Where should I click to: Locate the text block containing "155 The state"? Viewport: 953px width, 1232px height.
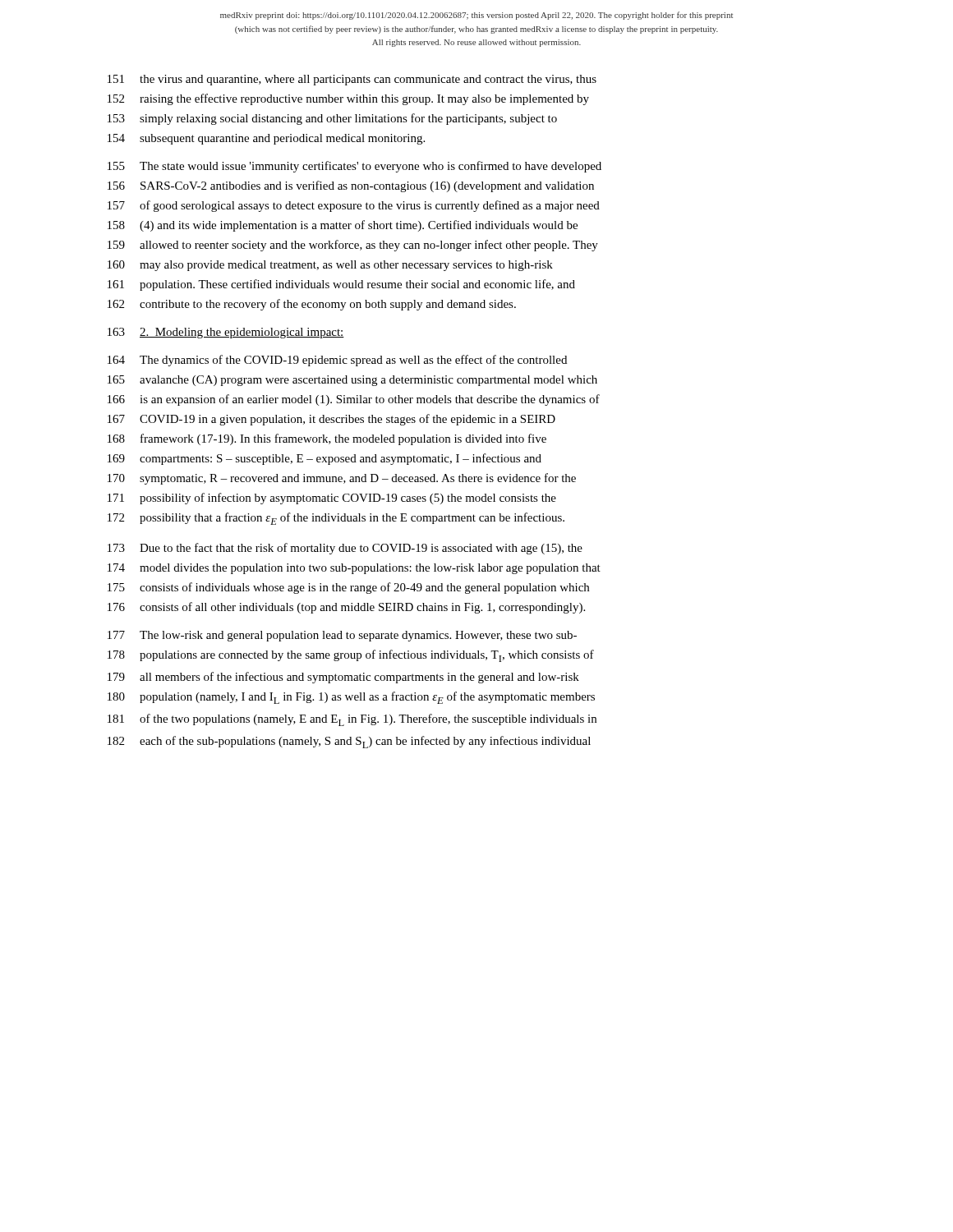click(x=476, y=234)
